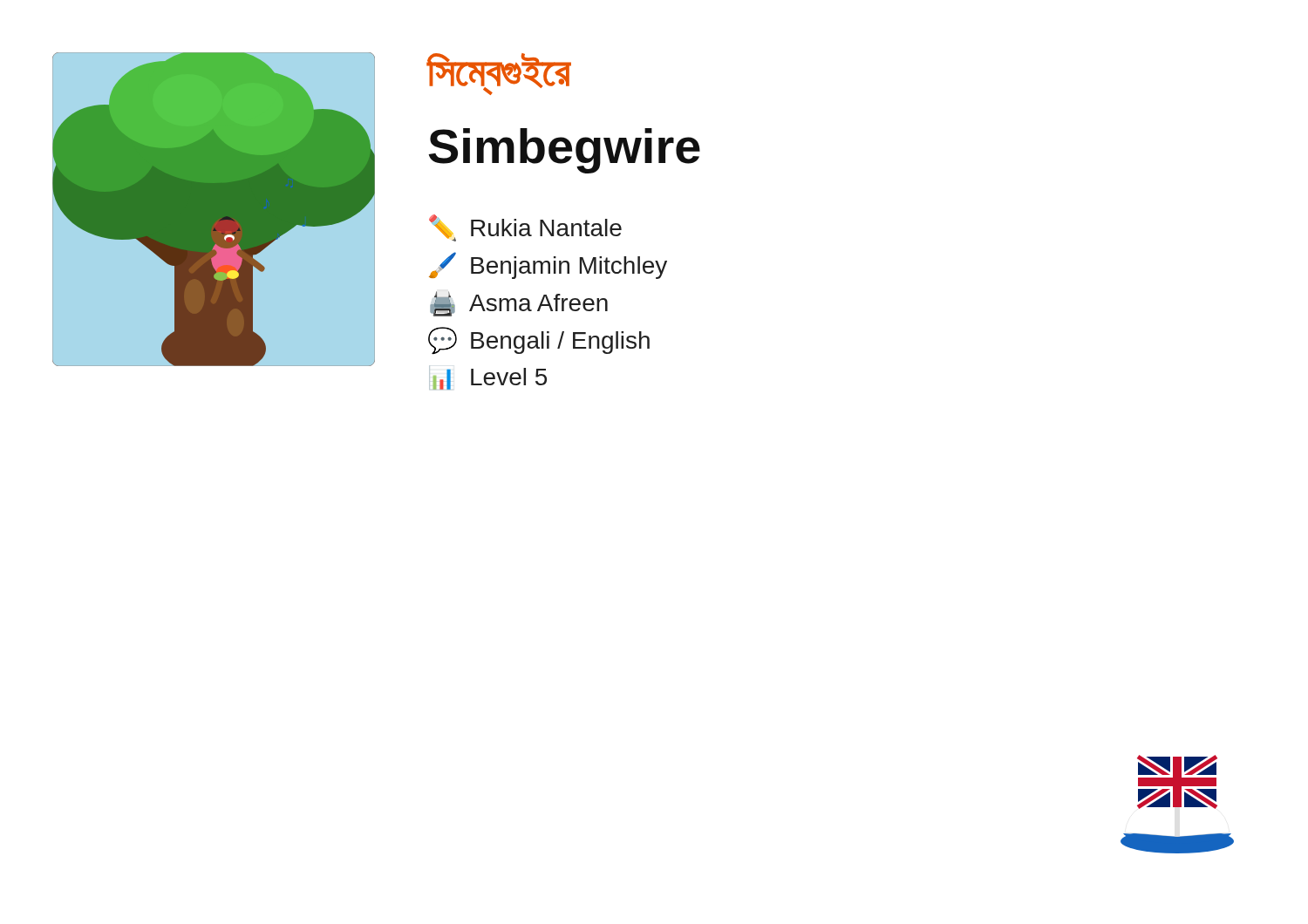Image resolution: width=1308 pixels, height=924 pixels.
Task: Find the text starting "✏️ Rukia Nantale"
Action: [525, 228]
